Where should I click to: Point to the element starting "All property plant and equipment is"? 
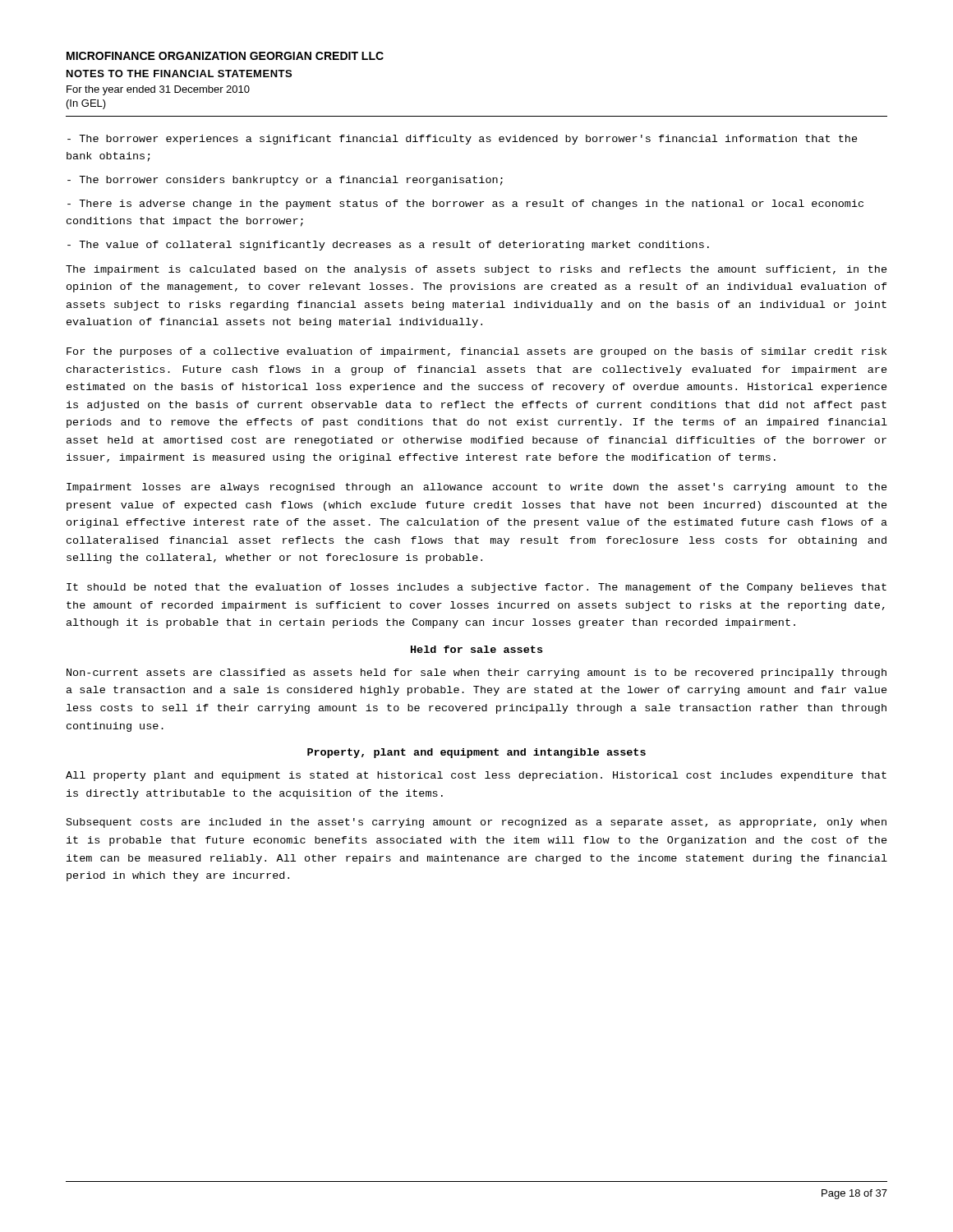pos(476,785)
